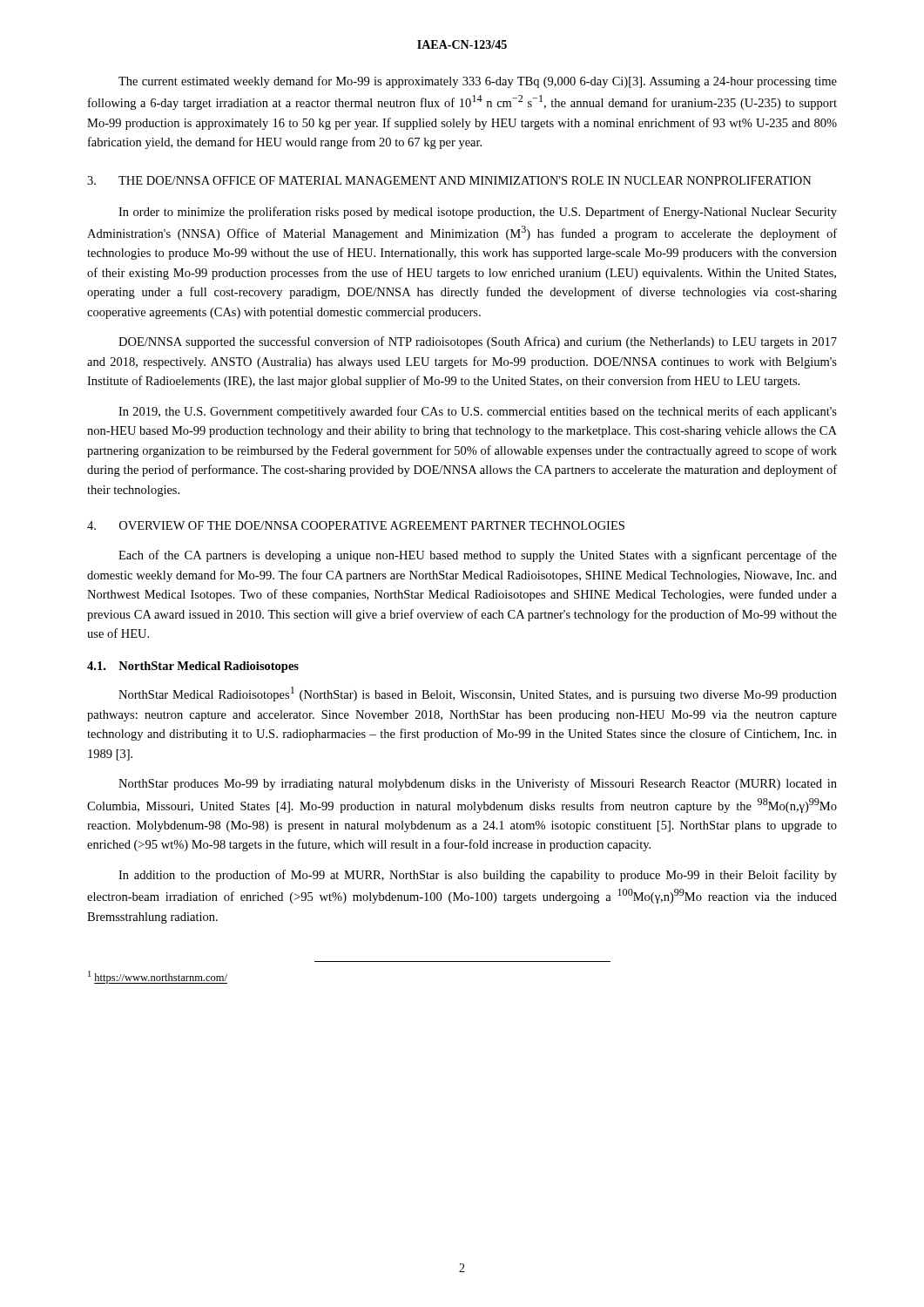Locate the block of text that opens with "In order to minimize the proliferation risks"
This screenshot has height=1307, width=924.
click(462, 262)
